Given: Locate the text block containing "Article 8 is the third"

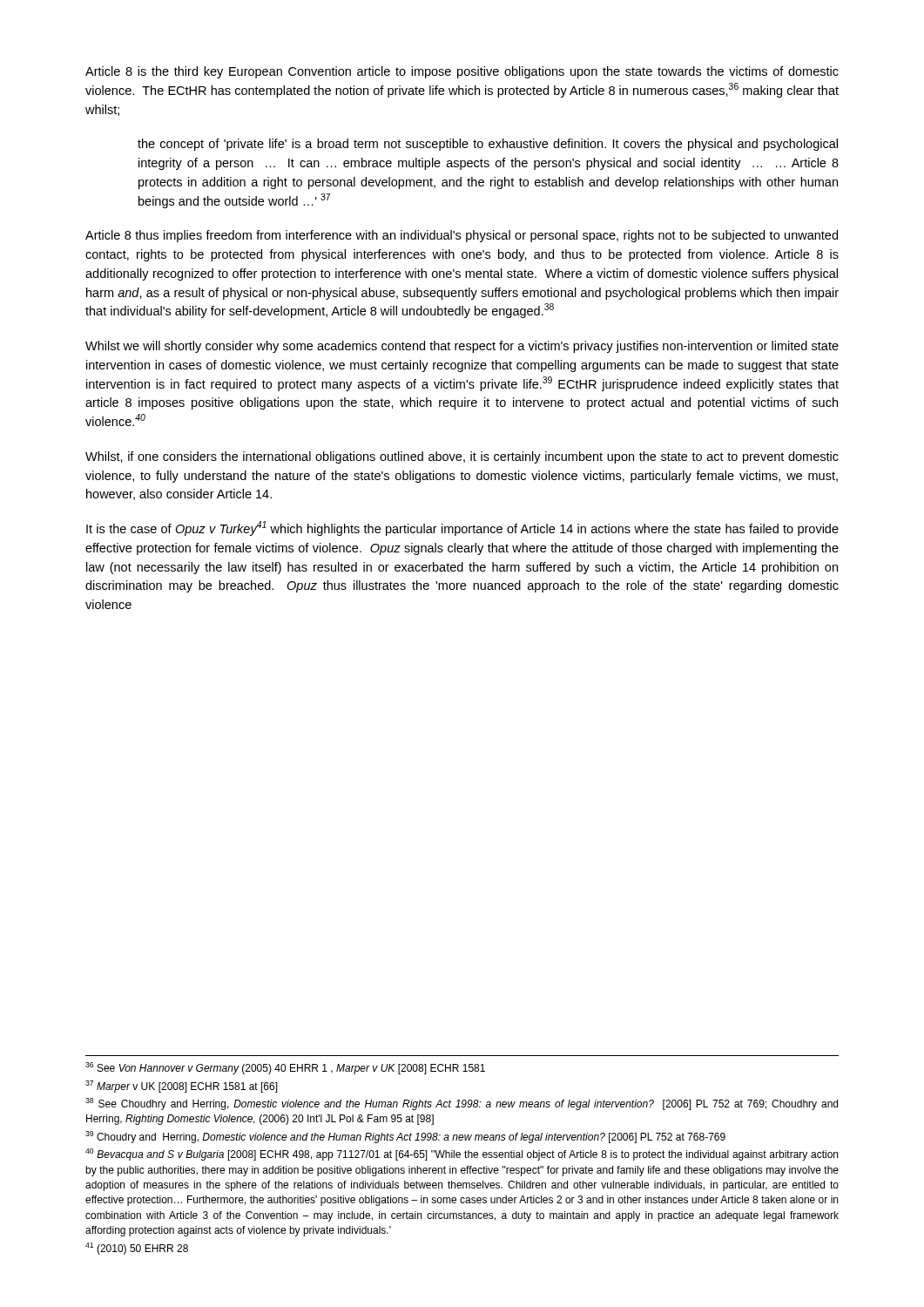Looking at the screenshot, I should 462,90.
